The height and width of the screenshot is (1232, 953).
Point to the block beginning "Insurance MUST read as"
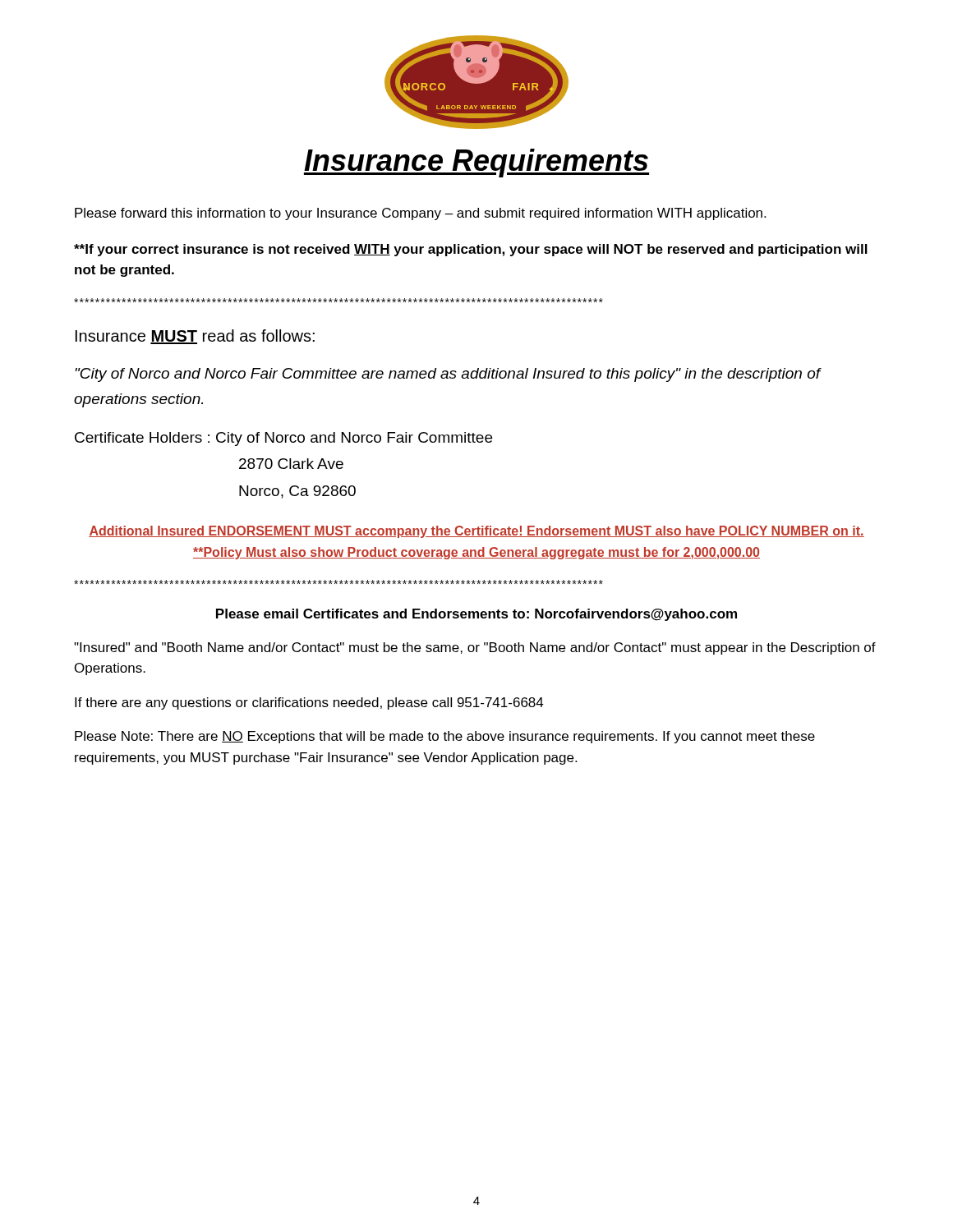point(195,336)
